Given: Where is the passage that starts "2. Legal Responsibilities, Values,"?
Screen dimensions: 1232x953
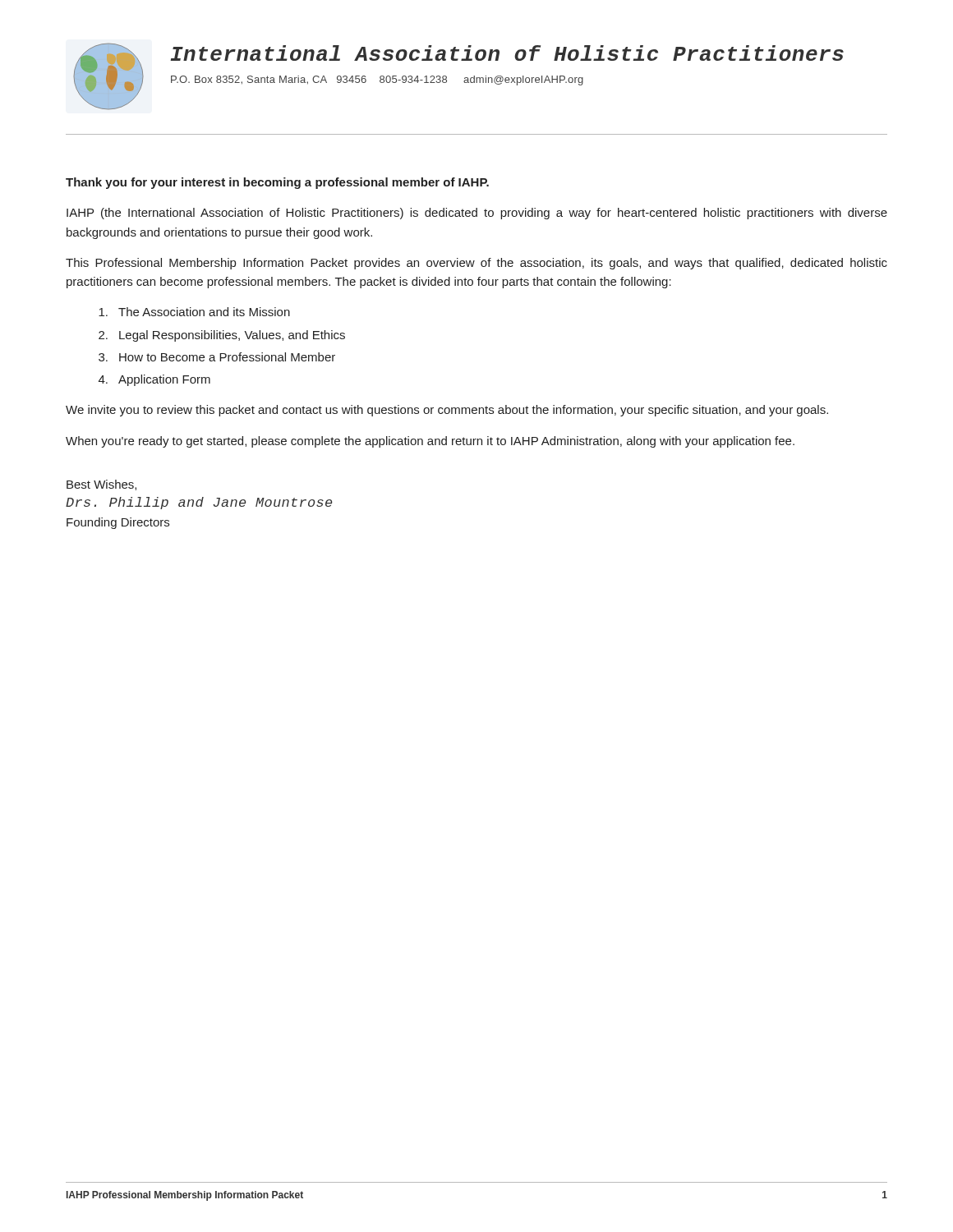Looking at the screenshot, I should [x=222, y=336].
